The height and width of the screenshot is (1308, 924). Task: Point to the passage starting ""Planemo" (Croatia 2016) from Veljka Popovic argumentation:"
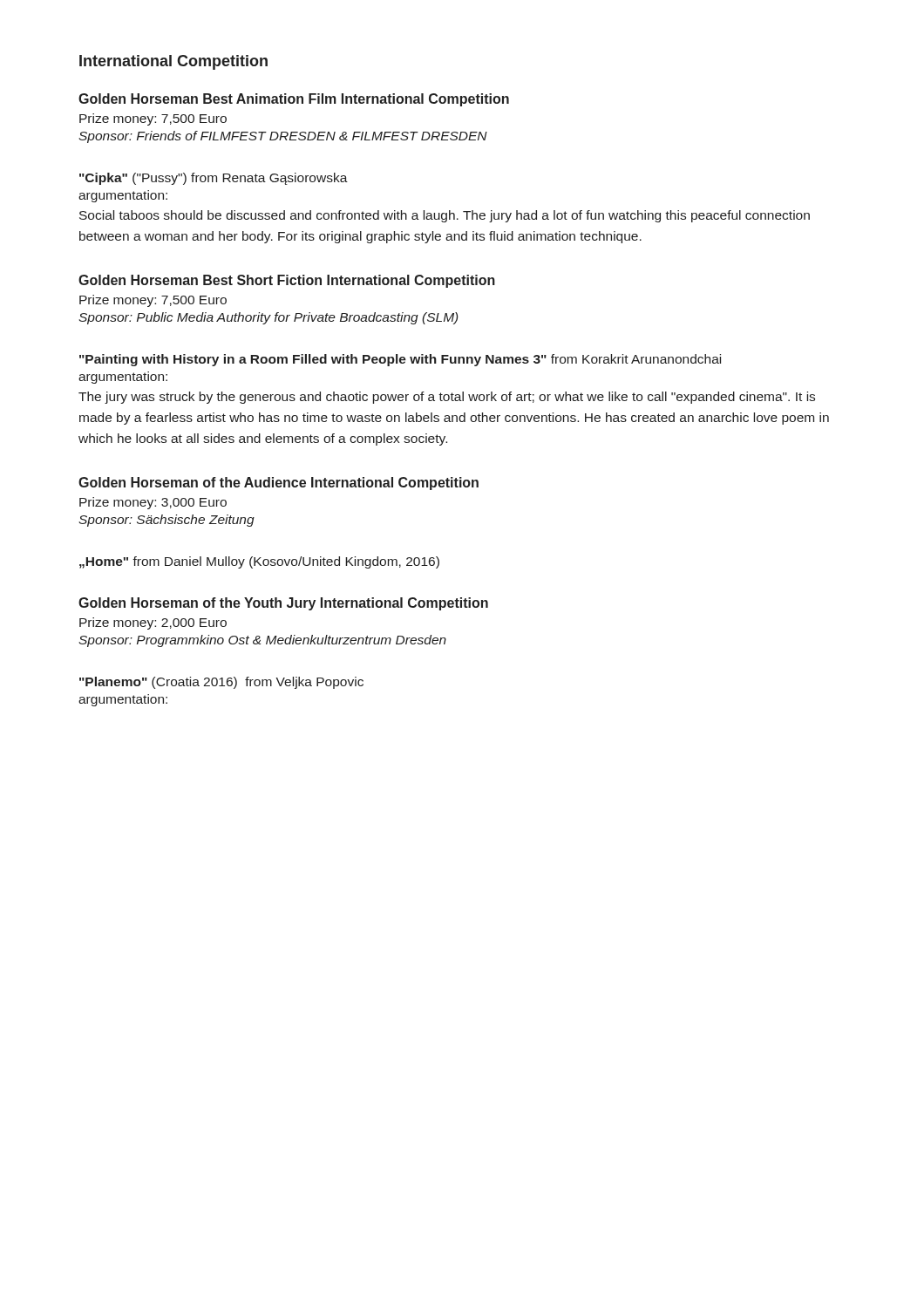tap(221, 683)
